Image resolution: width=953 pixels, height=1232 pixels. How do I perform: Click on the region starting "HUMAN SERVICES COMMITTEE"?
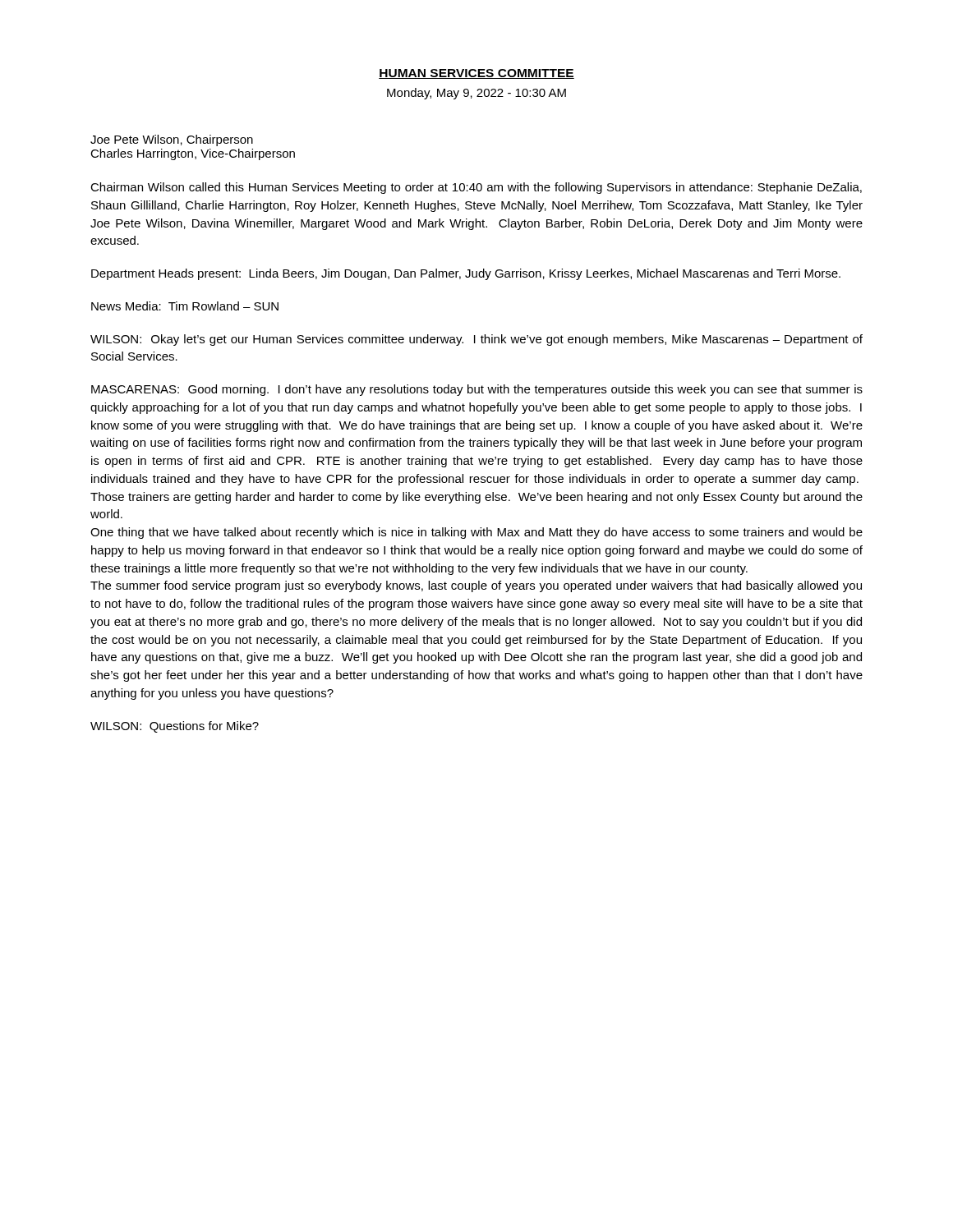tap(476, 73)
